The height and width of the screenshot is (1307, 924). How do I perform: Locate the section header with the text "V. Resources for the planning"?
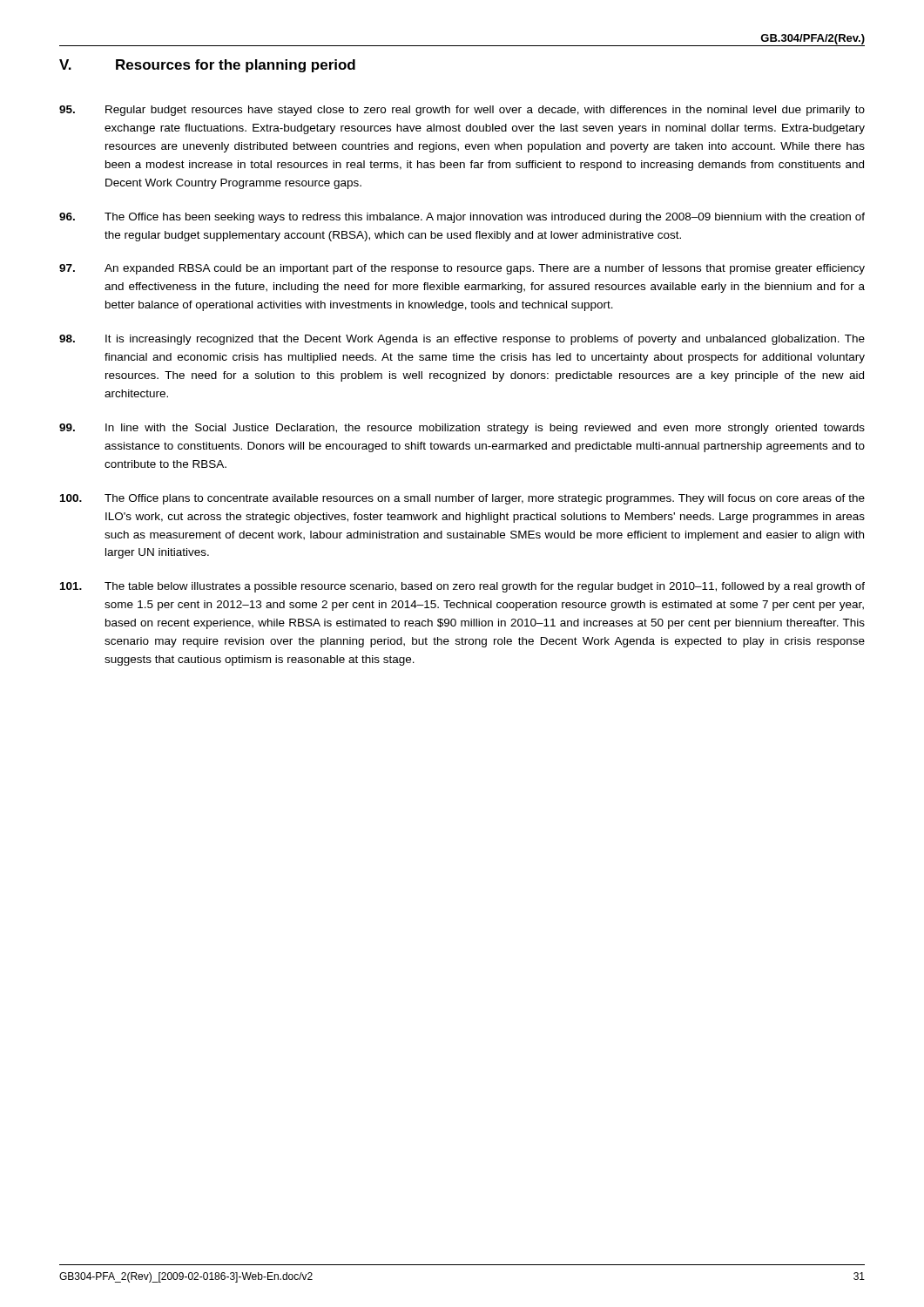pos(207,66)
